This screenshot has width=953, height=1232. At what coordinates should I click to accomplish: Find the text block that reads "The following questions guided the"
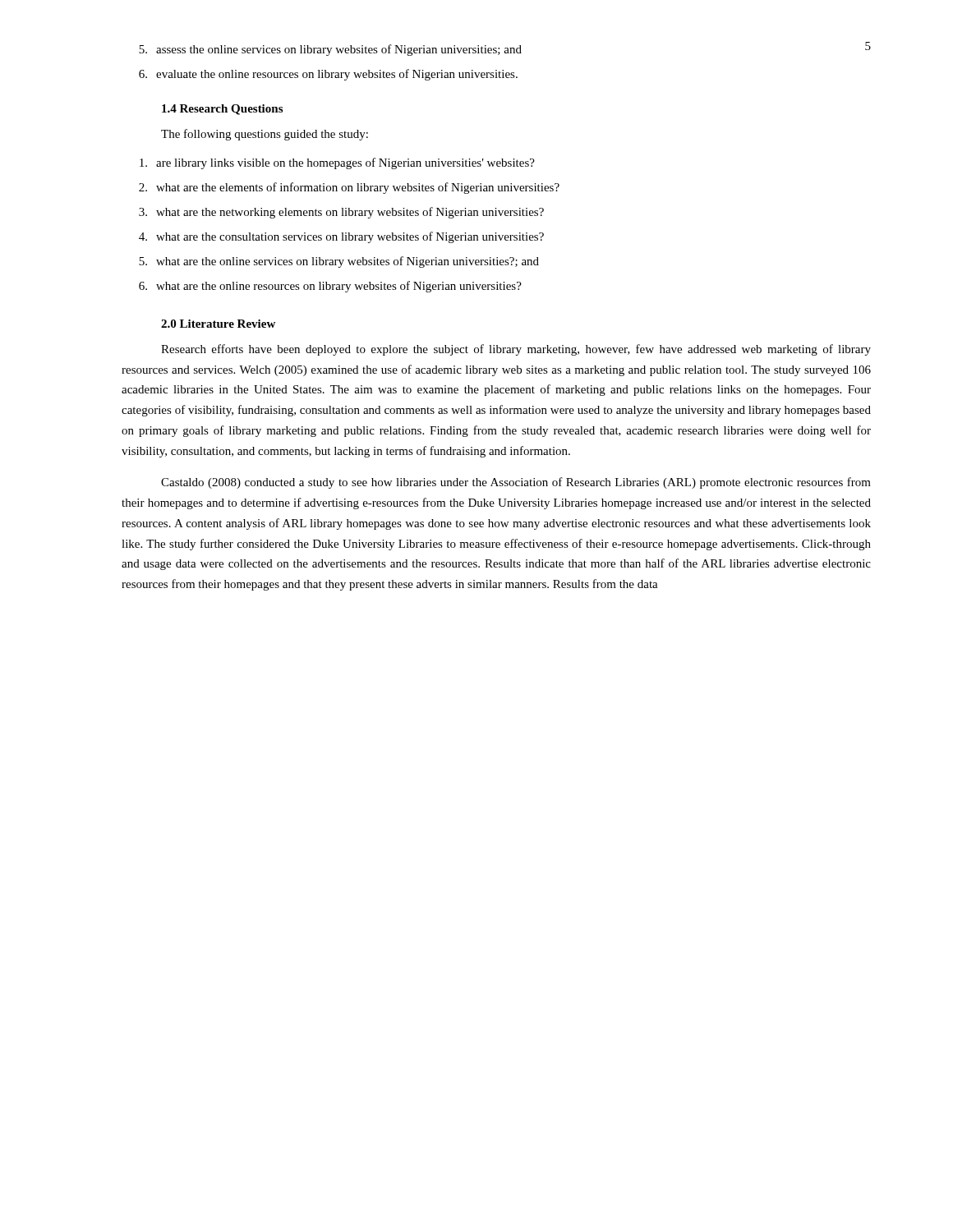tap(265, 134)
